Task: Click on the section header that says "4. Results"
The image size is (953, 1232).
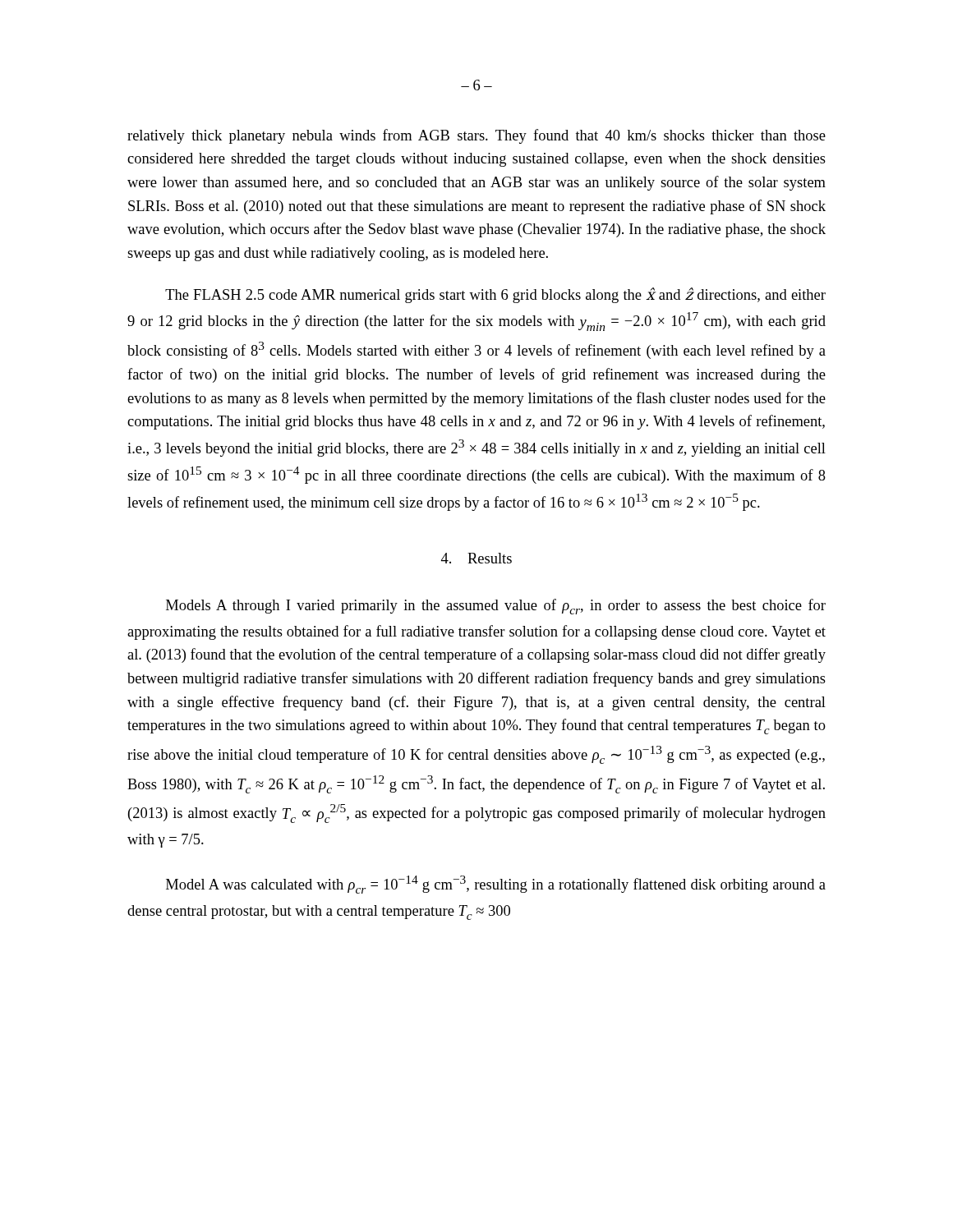Action: click(x=476, y=559)
